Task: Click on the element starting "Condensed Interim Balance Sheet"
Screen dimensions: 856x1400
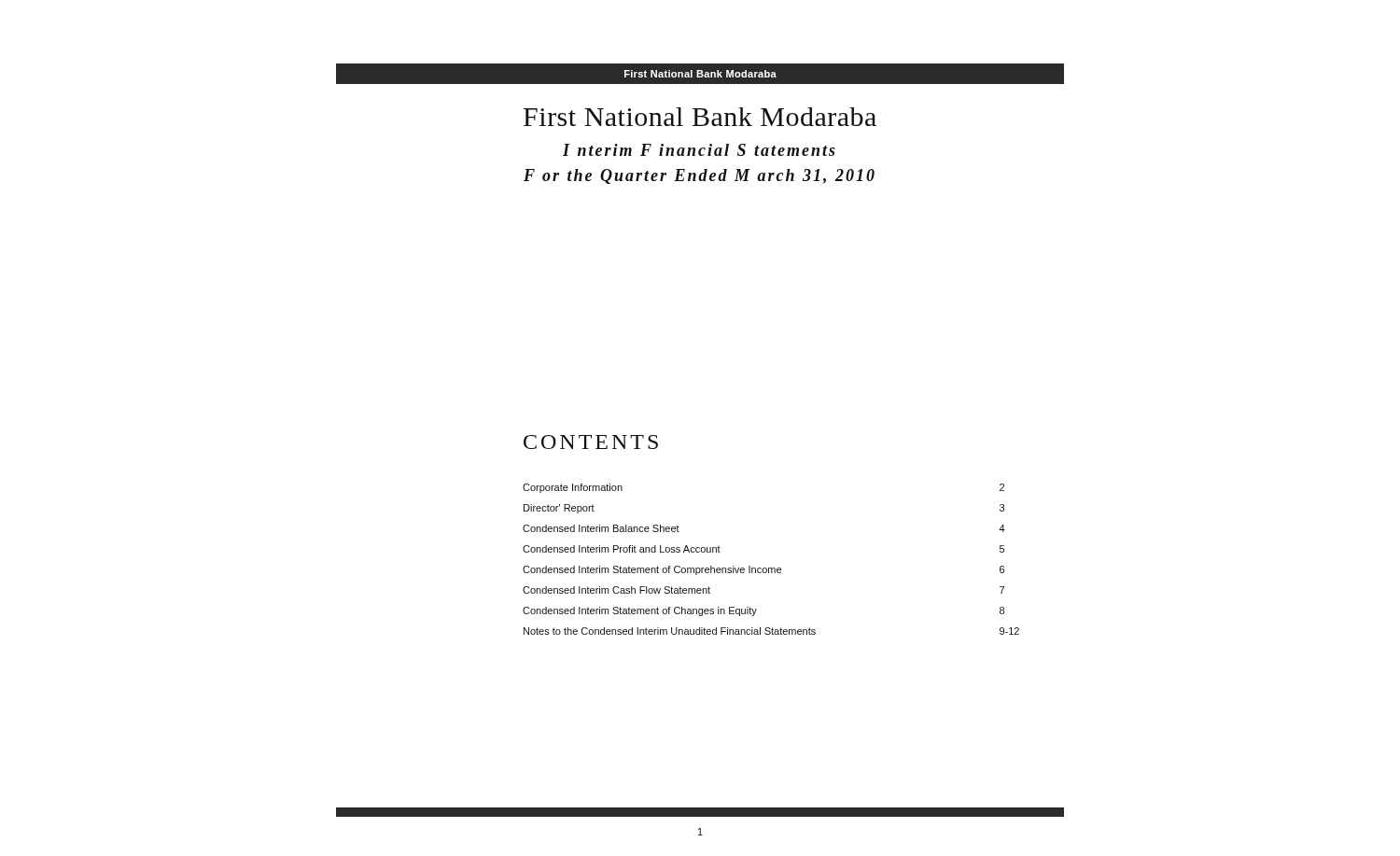Action: pyautogui.click(x=601, y=528)
